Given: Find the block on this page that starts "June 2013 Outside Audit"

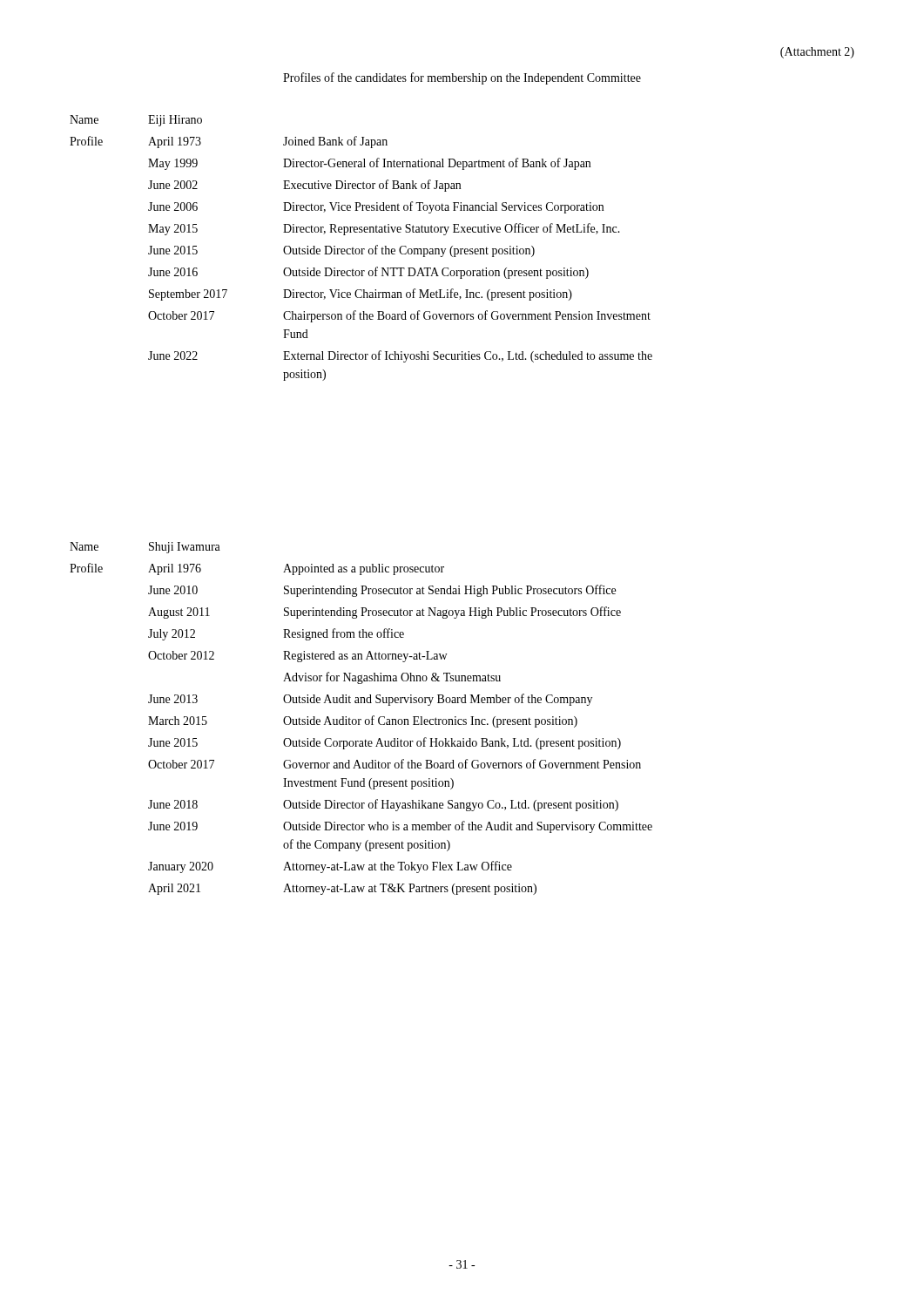Looking at the screenshot, I should click(x=462, y=699).
